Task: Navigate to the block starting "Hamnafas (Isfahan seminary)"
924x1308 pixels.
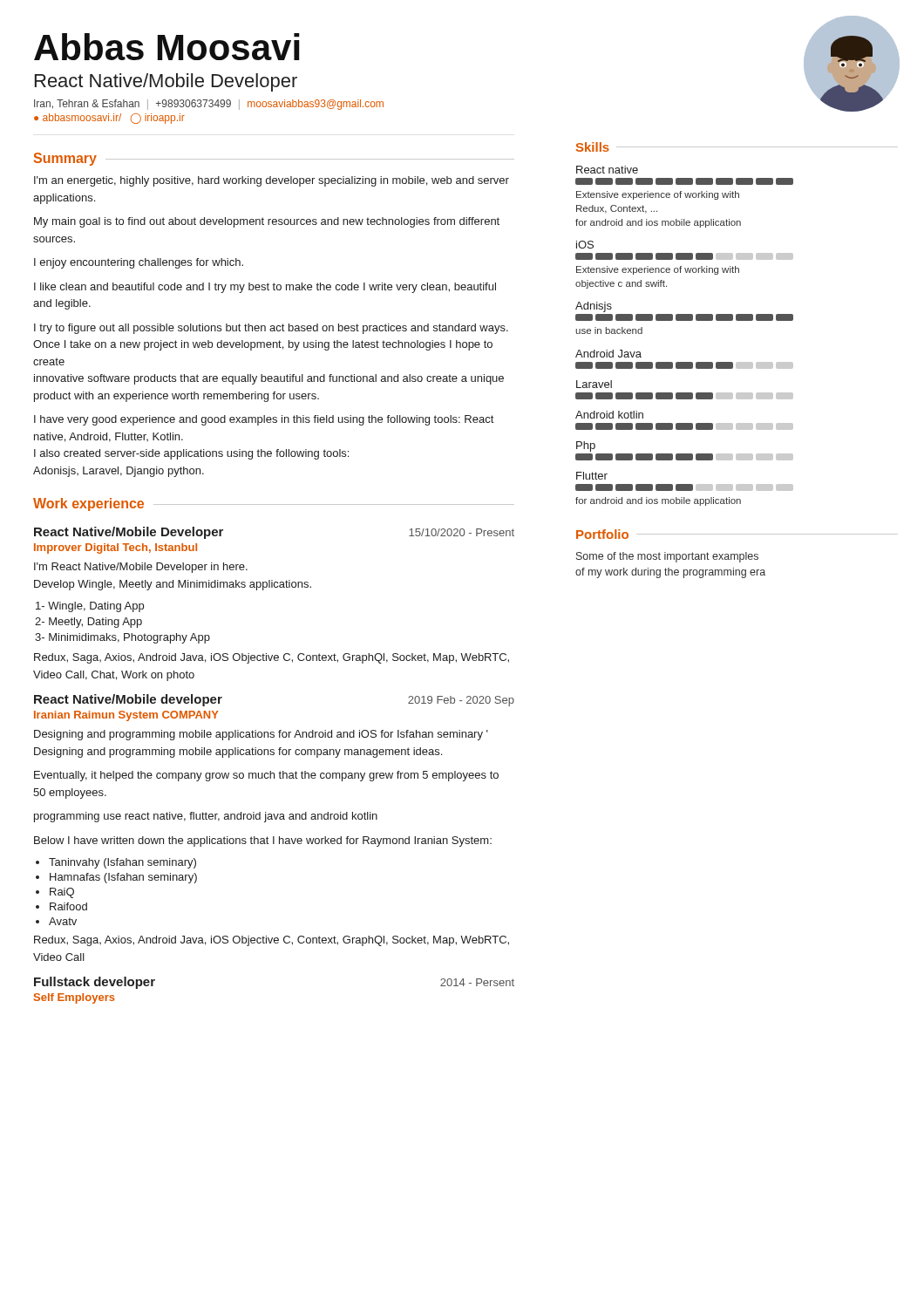Action: click(123, 877)
